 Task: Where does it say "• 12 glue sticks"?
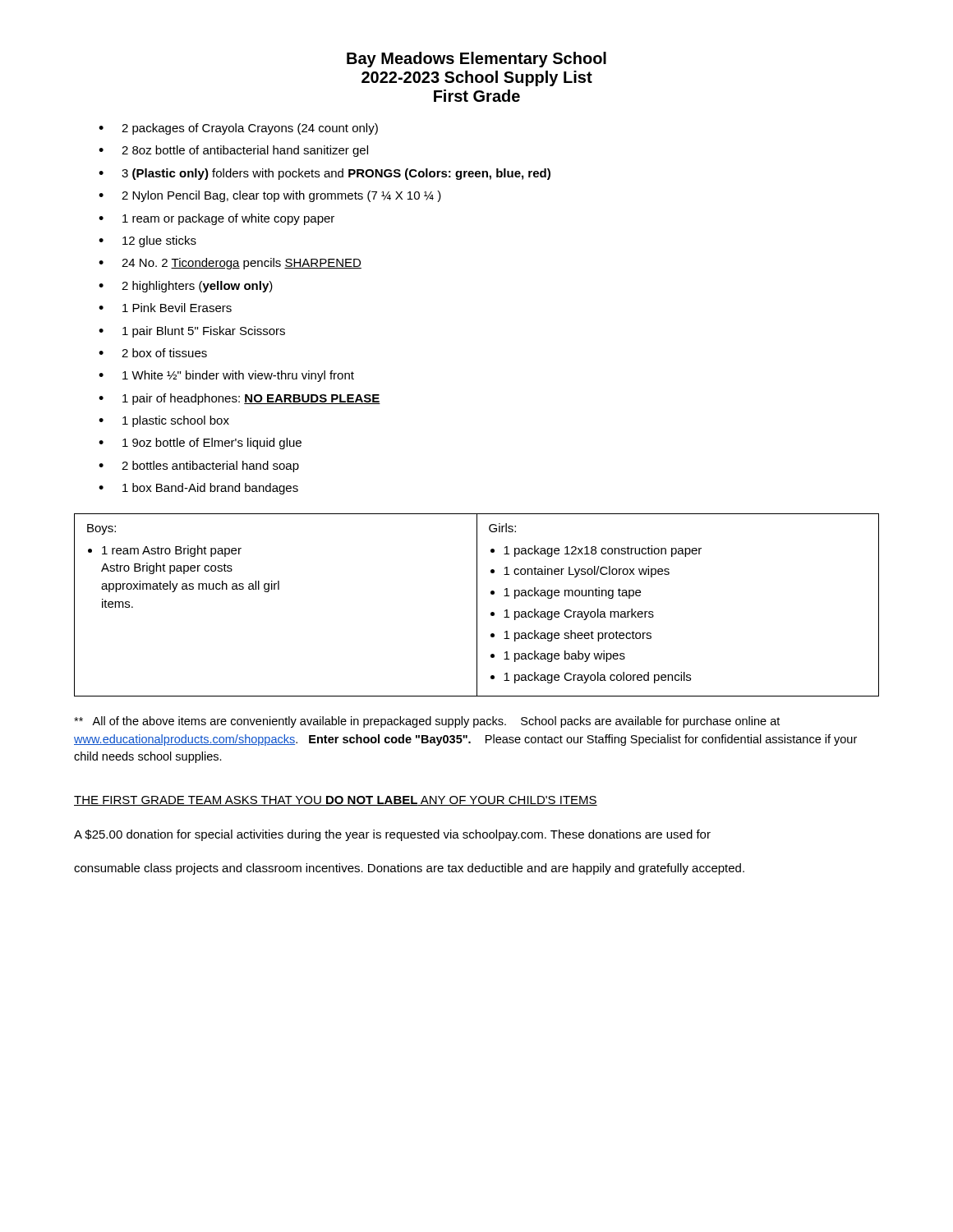point(147,241)
